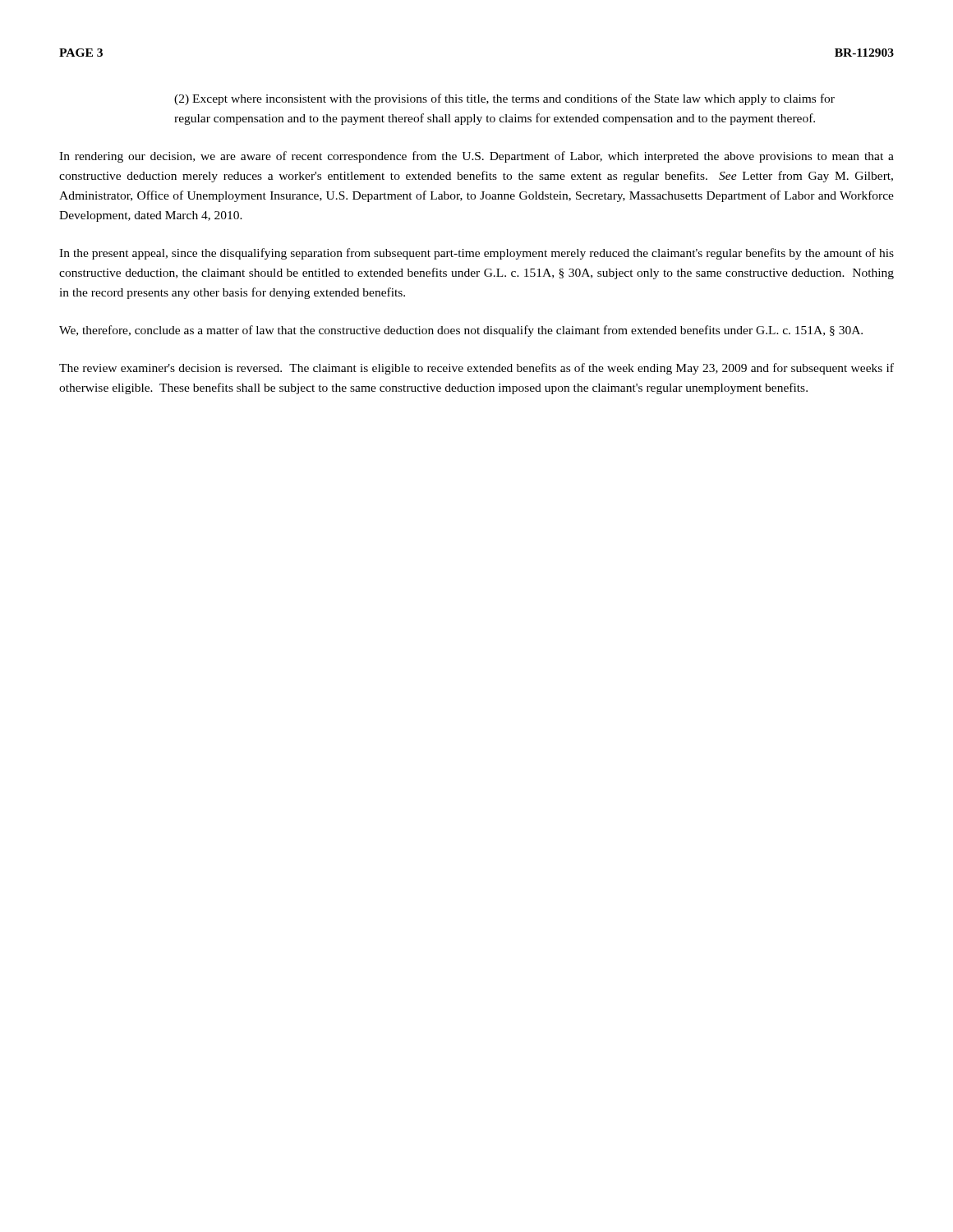Where is the passage that starts "In rendering our decision, we are"?

point(476,185)
